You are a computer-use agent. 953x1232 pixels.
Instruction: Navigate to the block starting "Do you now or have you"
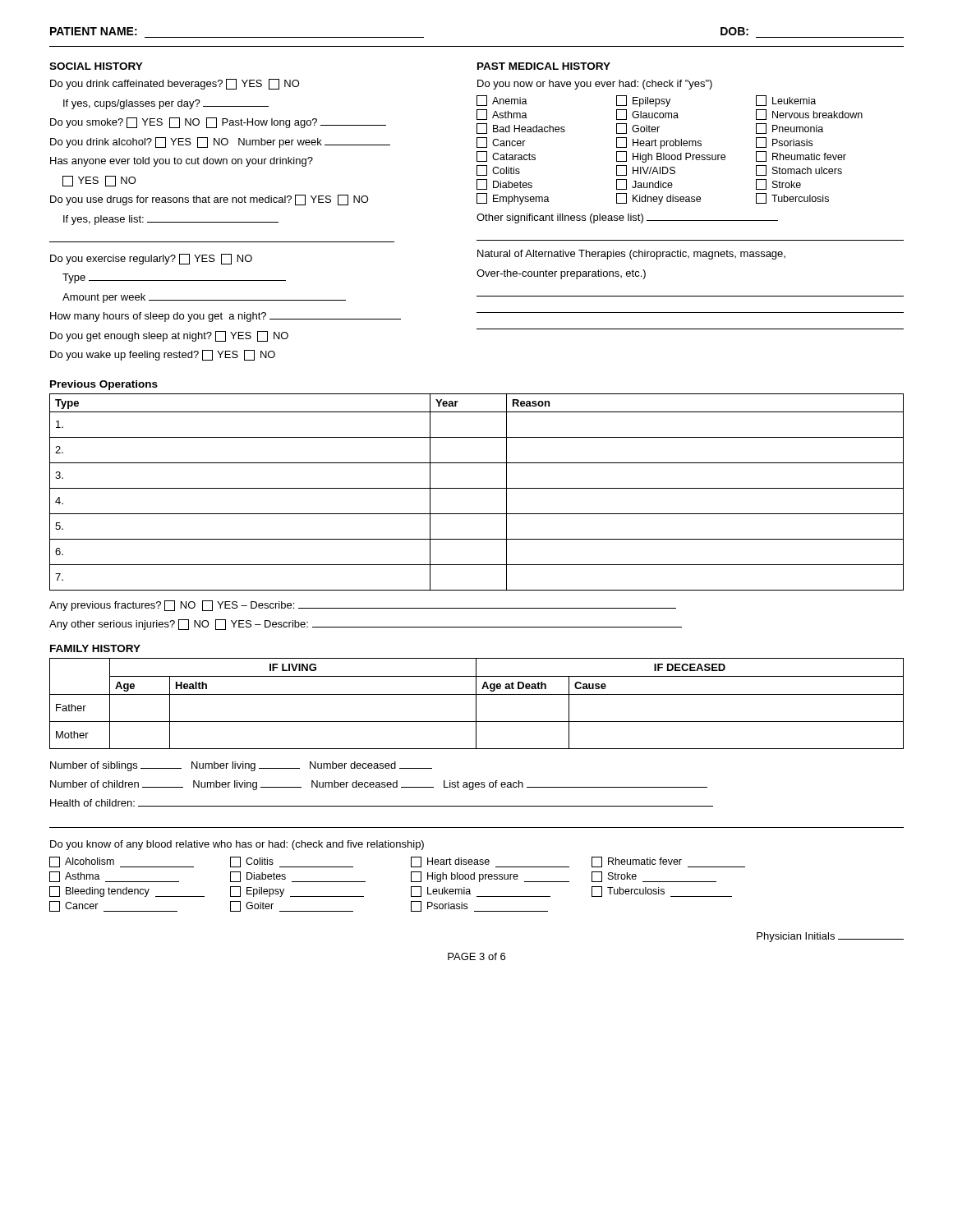pos(690,202)
